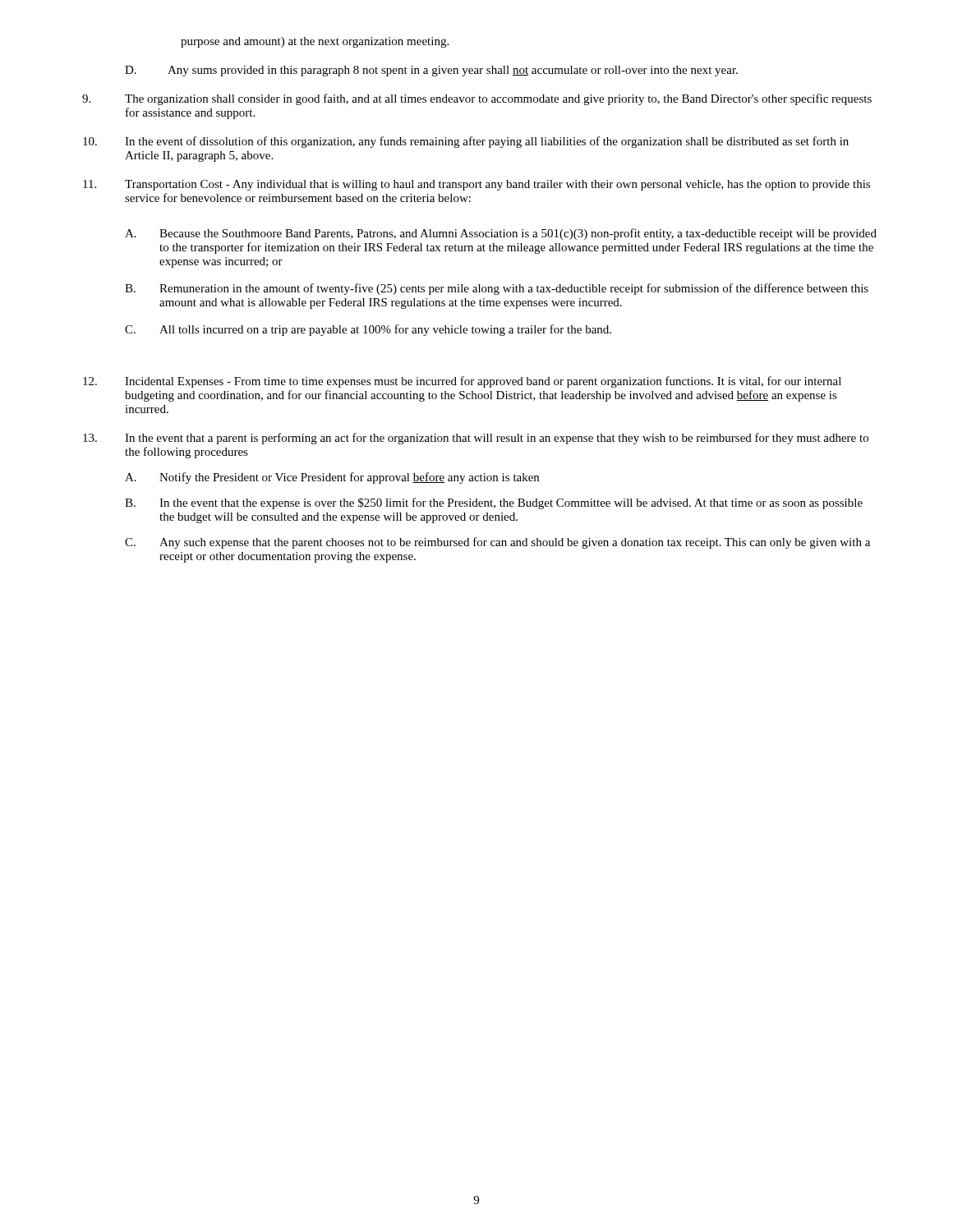Select the list item that reads "C. All tolls"

(x=502, y=330)
